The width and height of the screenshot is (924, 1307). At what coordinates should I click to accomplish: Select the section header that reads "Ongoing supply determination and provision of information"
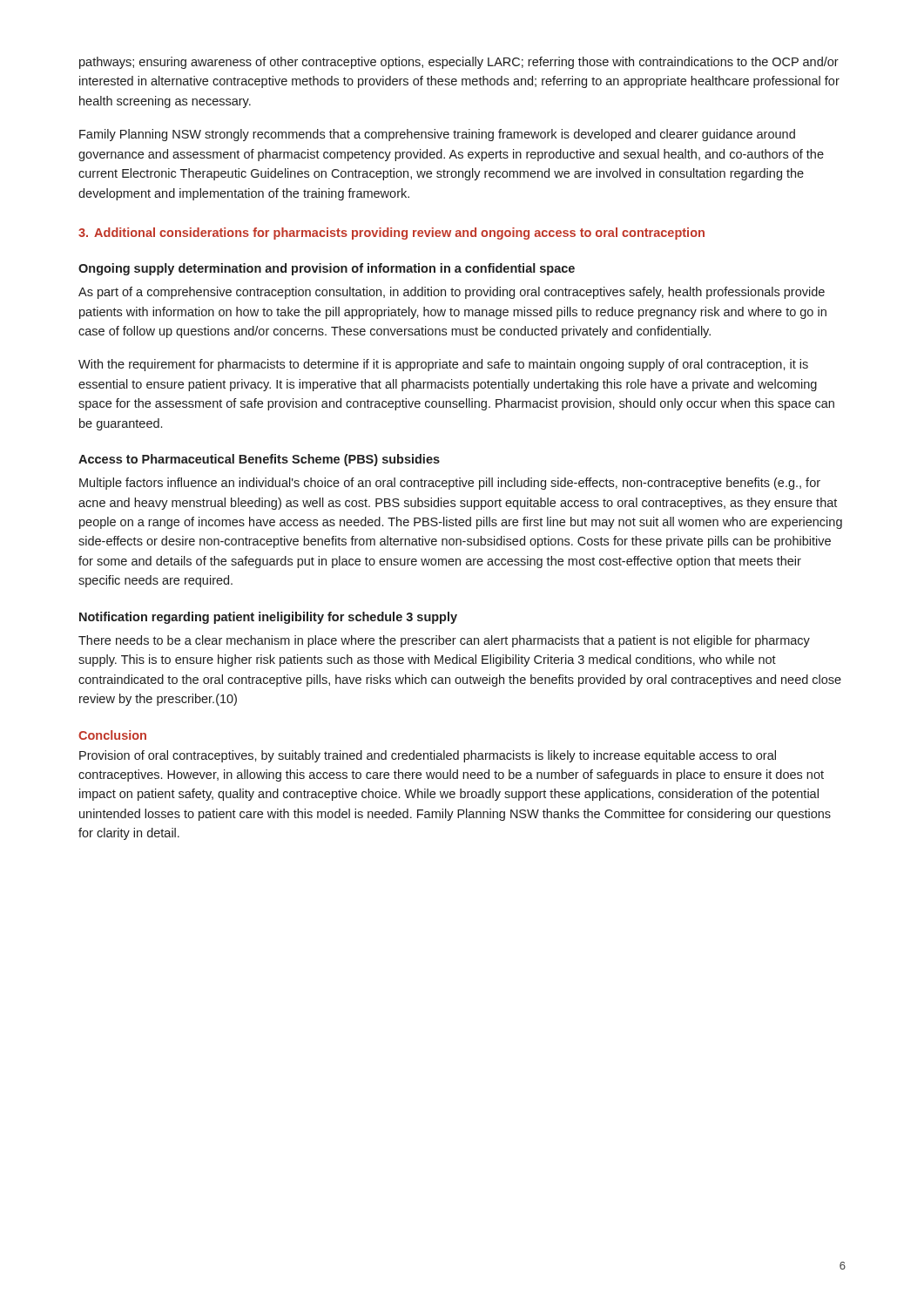327,269
